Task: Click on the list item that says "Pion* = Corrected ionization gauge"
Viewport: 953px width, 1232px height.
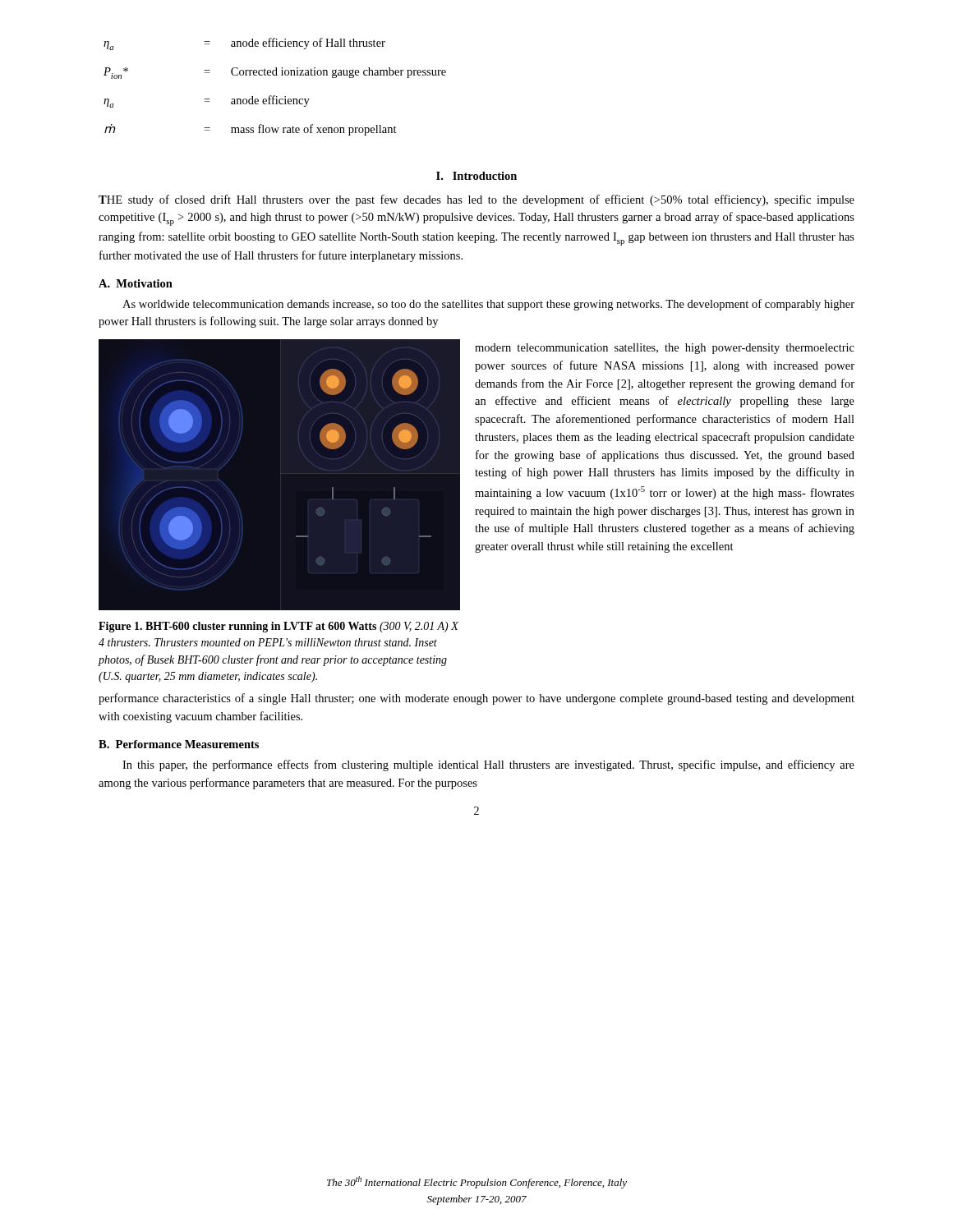Action: (275, 73)
